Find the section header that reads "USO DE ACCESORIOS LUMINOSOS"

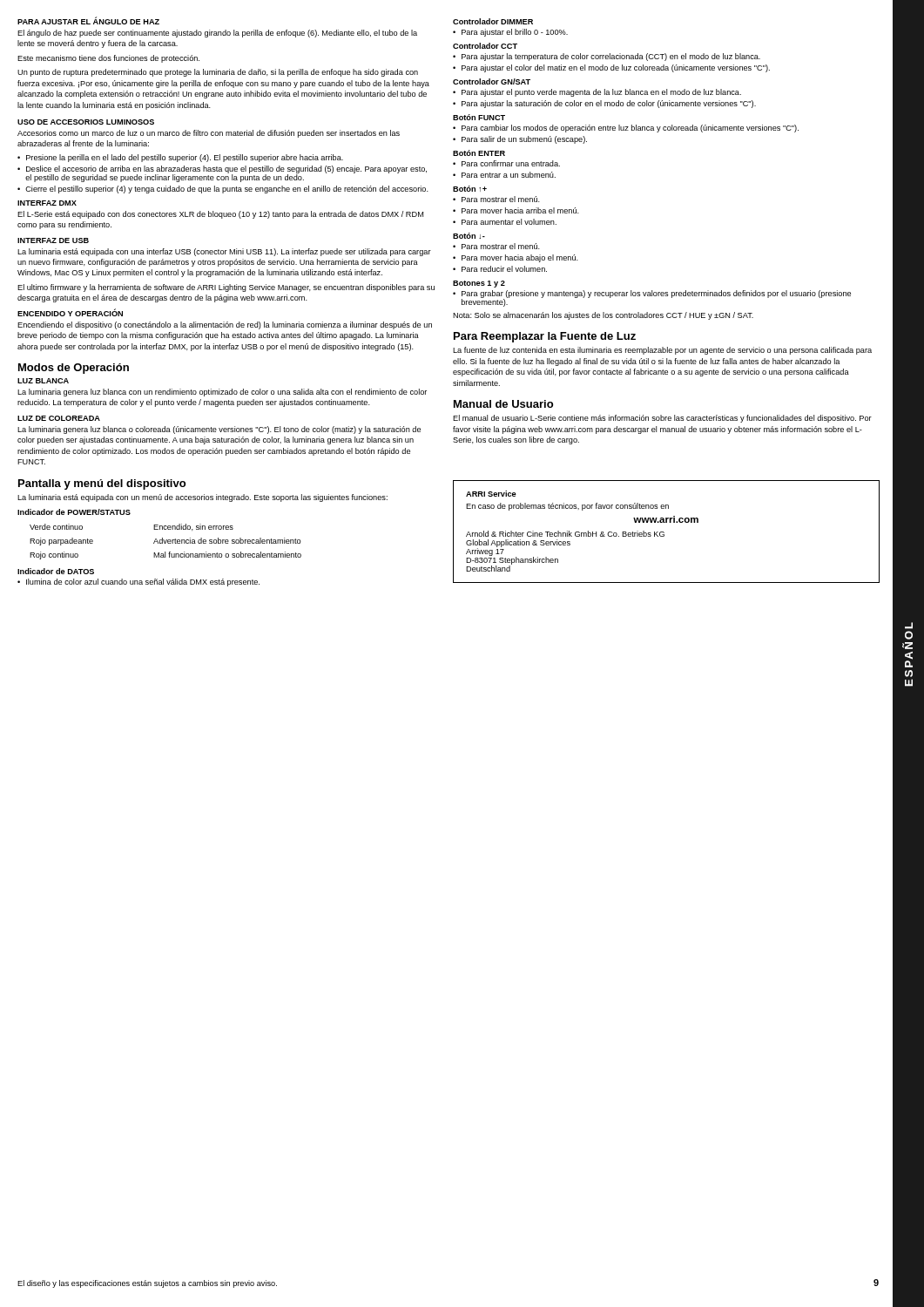click(x=86, y=122)
